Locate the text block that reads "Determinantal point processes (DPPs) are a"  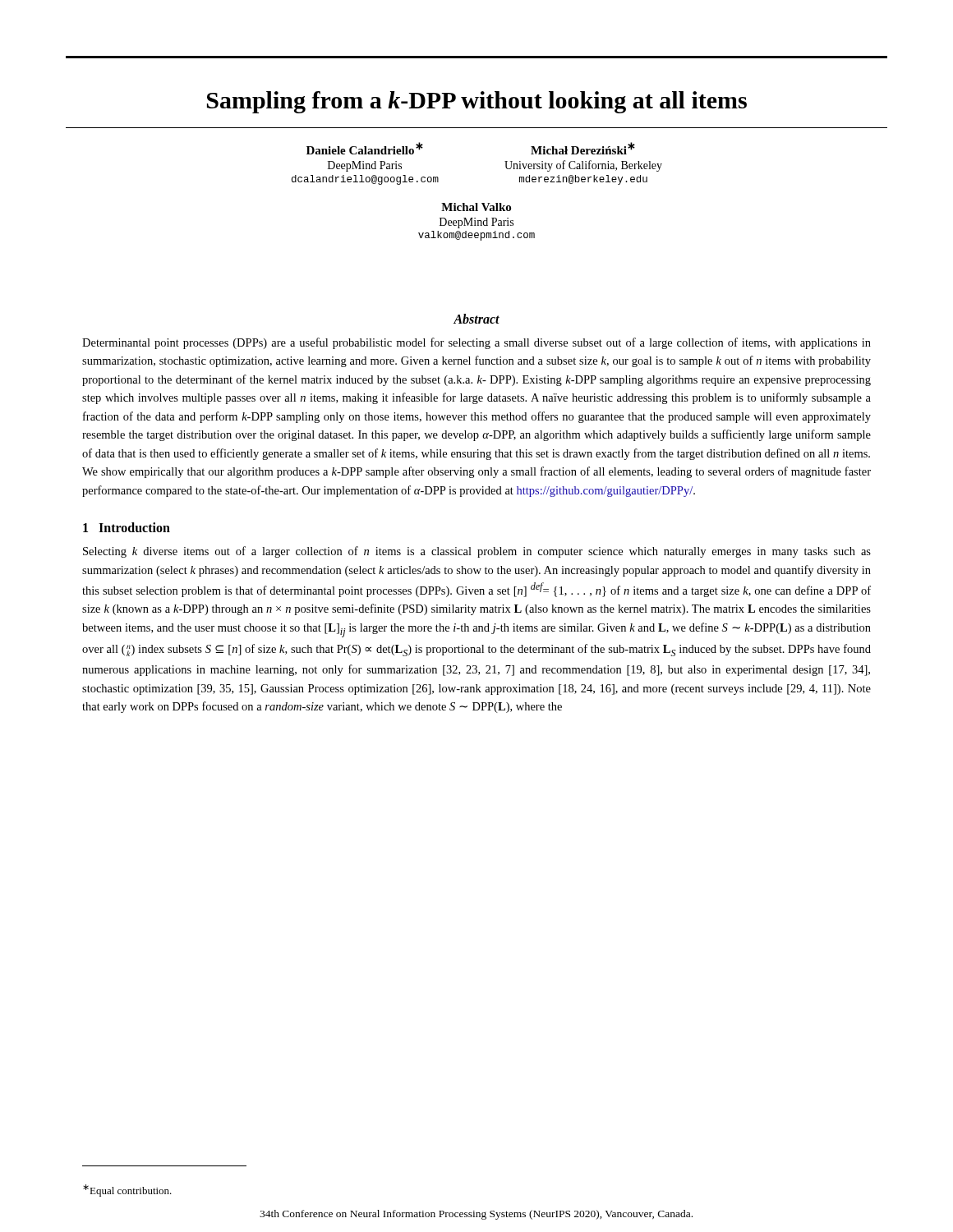pyautogui.click(x=476, y=416)
